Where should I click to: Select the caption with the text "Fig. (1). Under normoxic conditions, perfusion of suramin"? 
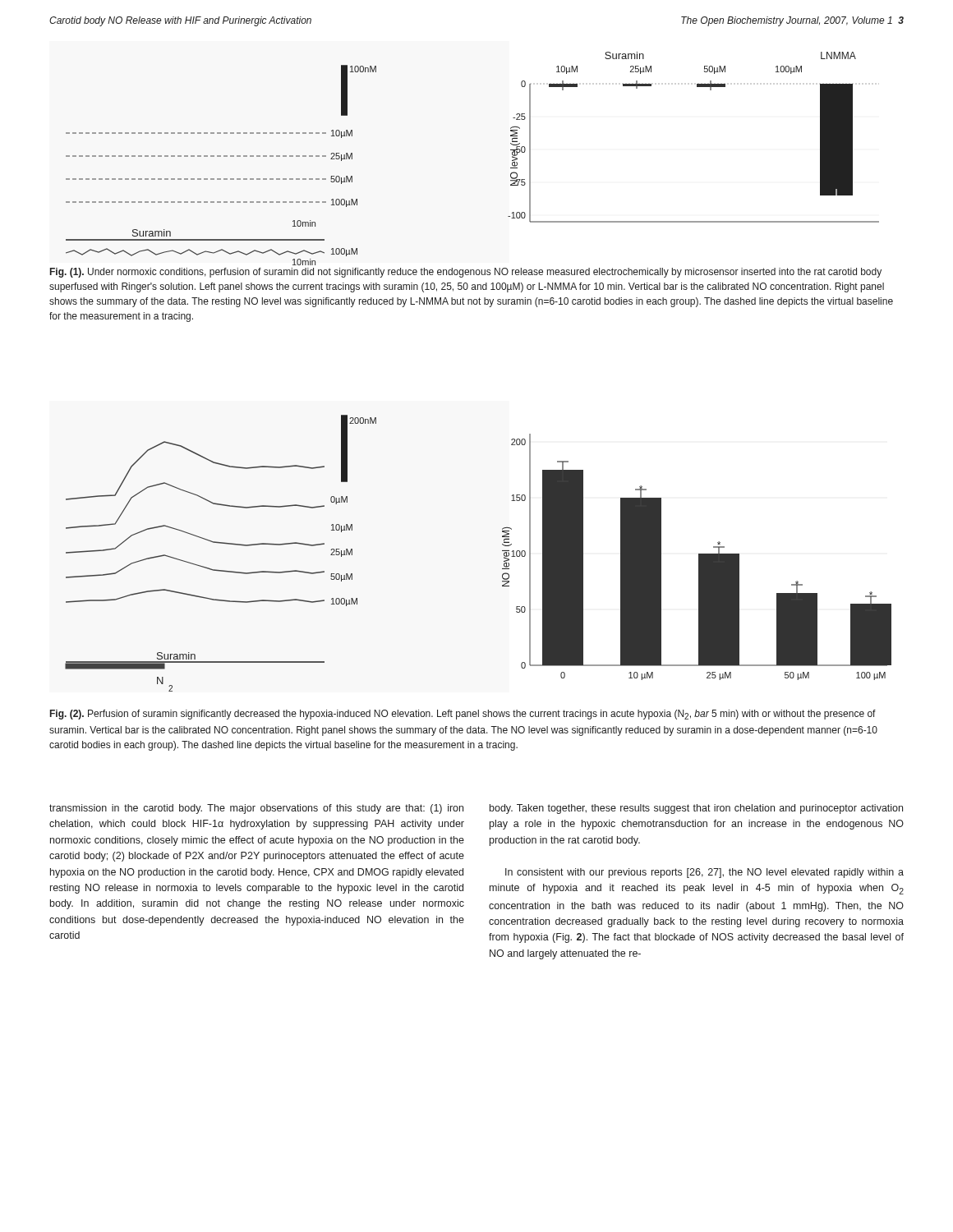point(471,294)
